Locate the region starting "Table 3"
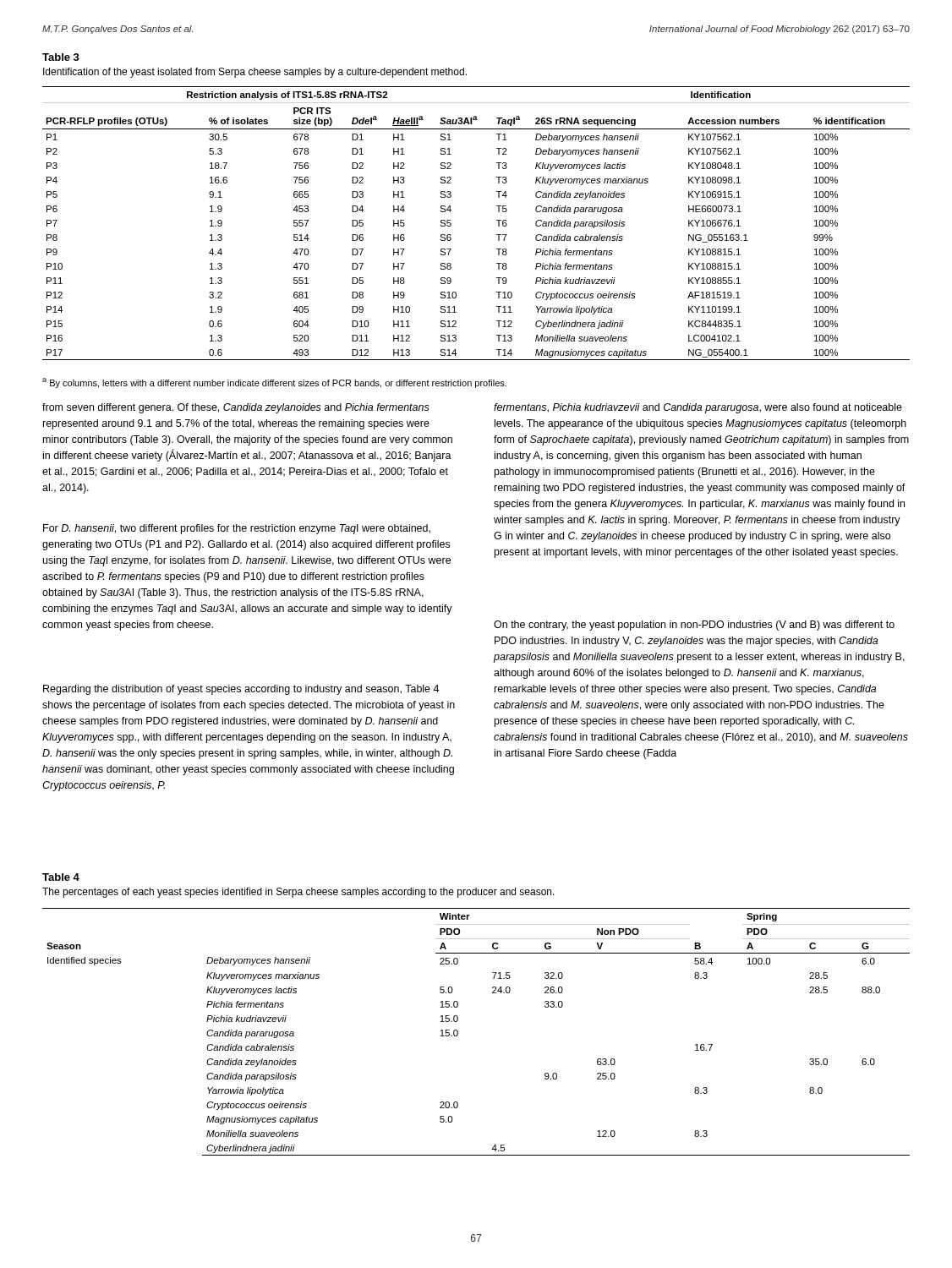 coord(61,57)
